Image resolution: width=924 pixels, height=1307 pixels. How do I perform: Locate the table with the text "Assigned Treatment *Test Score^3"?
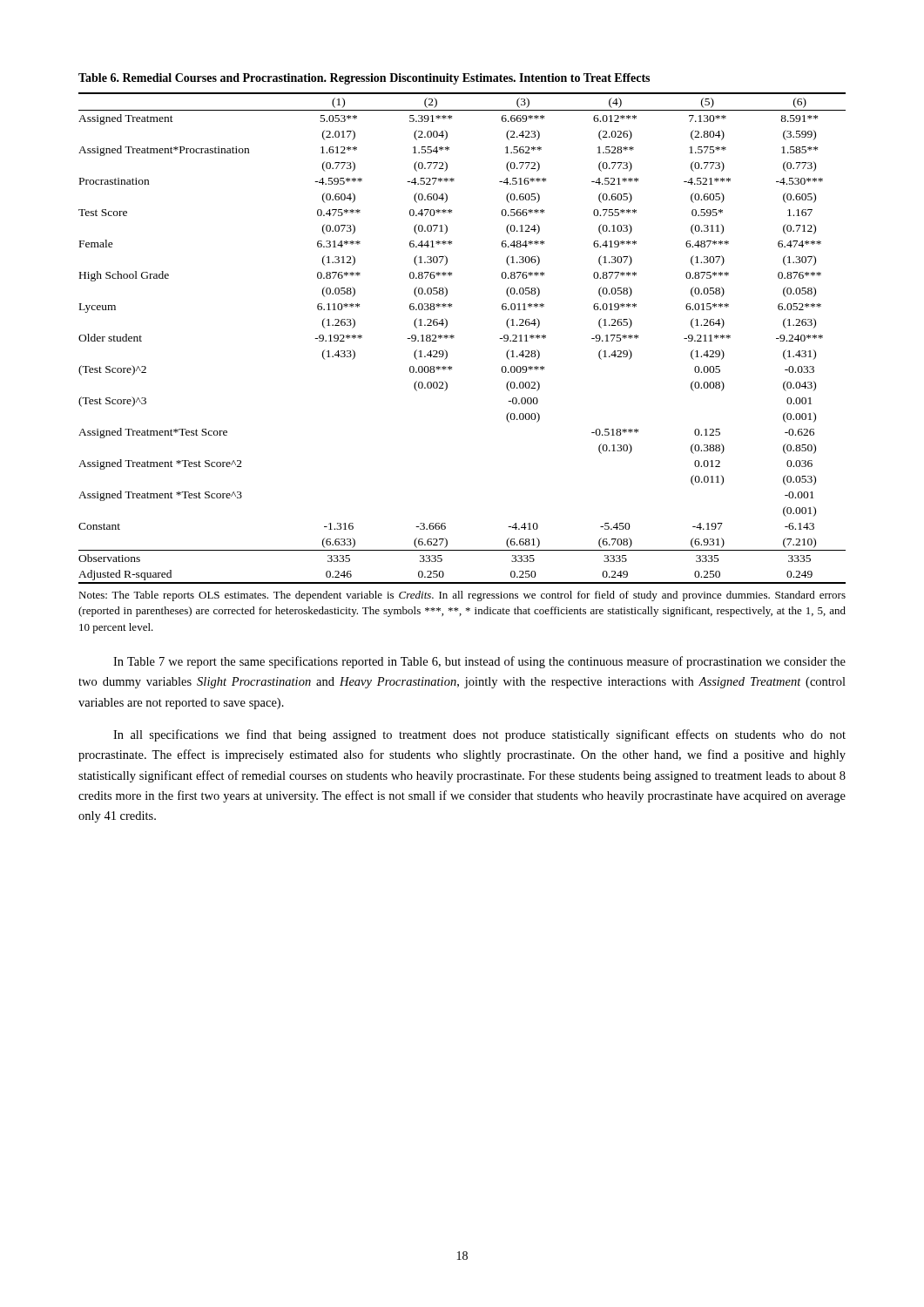pos(462,327)
